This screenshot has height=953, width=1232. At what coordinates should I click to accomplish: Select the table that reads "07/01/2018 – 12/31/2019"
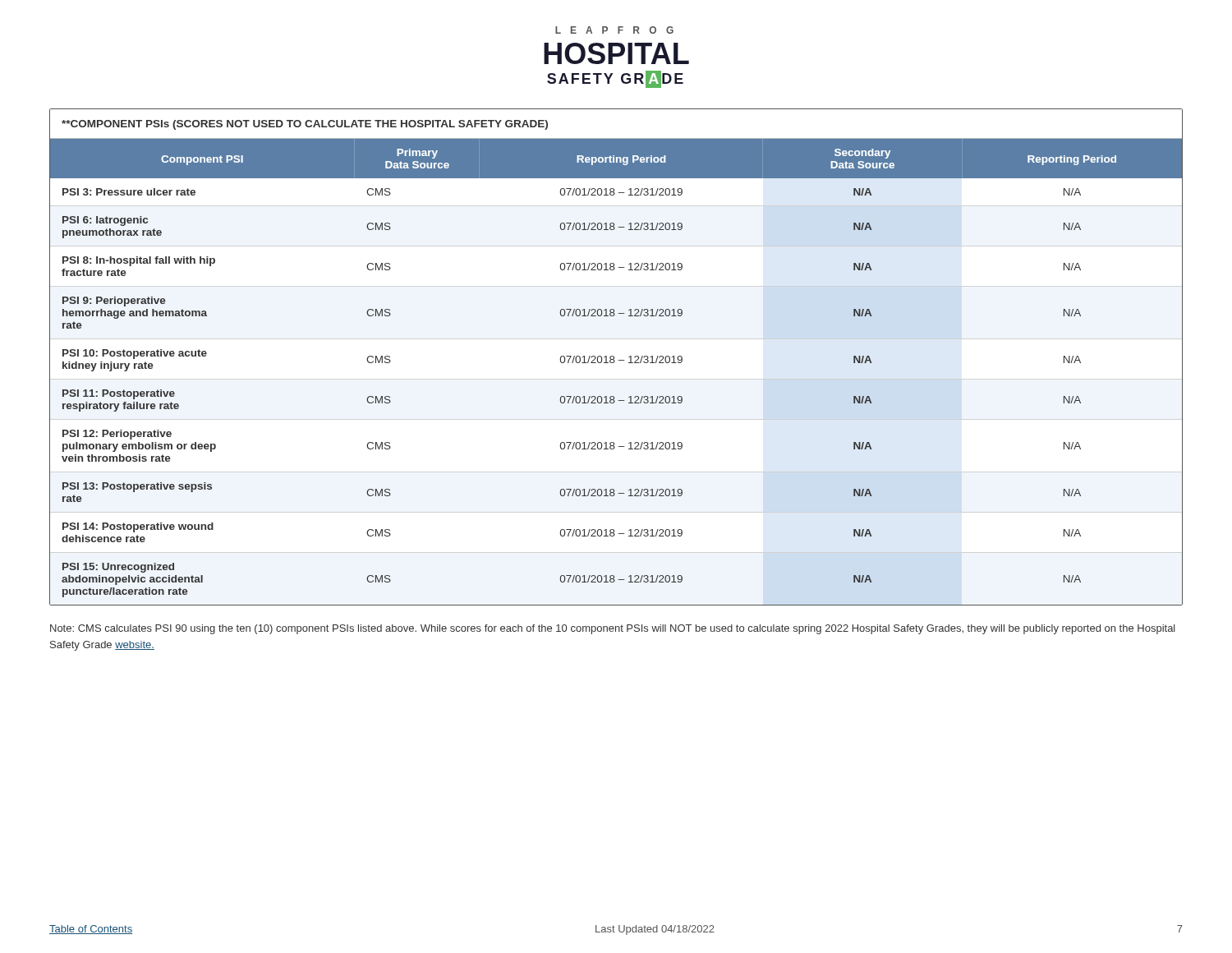click(x=616, y=357)
